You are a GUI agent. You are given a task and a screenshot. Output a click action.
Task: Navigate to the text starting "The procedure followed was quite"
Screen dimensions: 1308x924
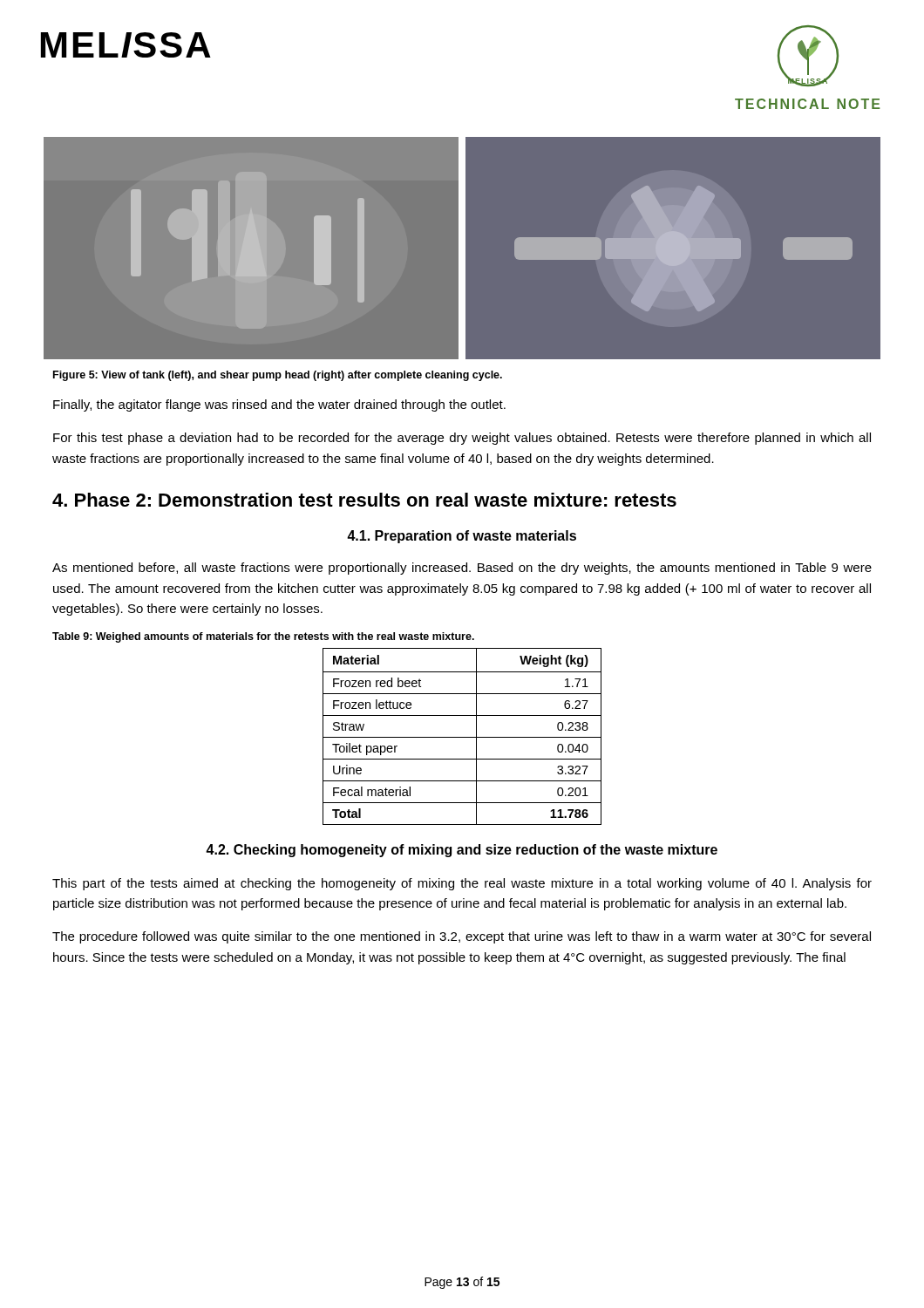[x=462, y=947]
